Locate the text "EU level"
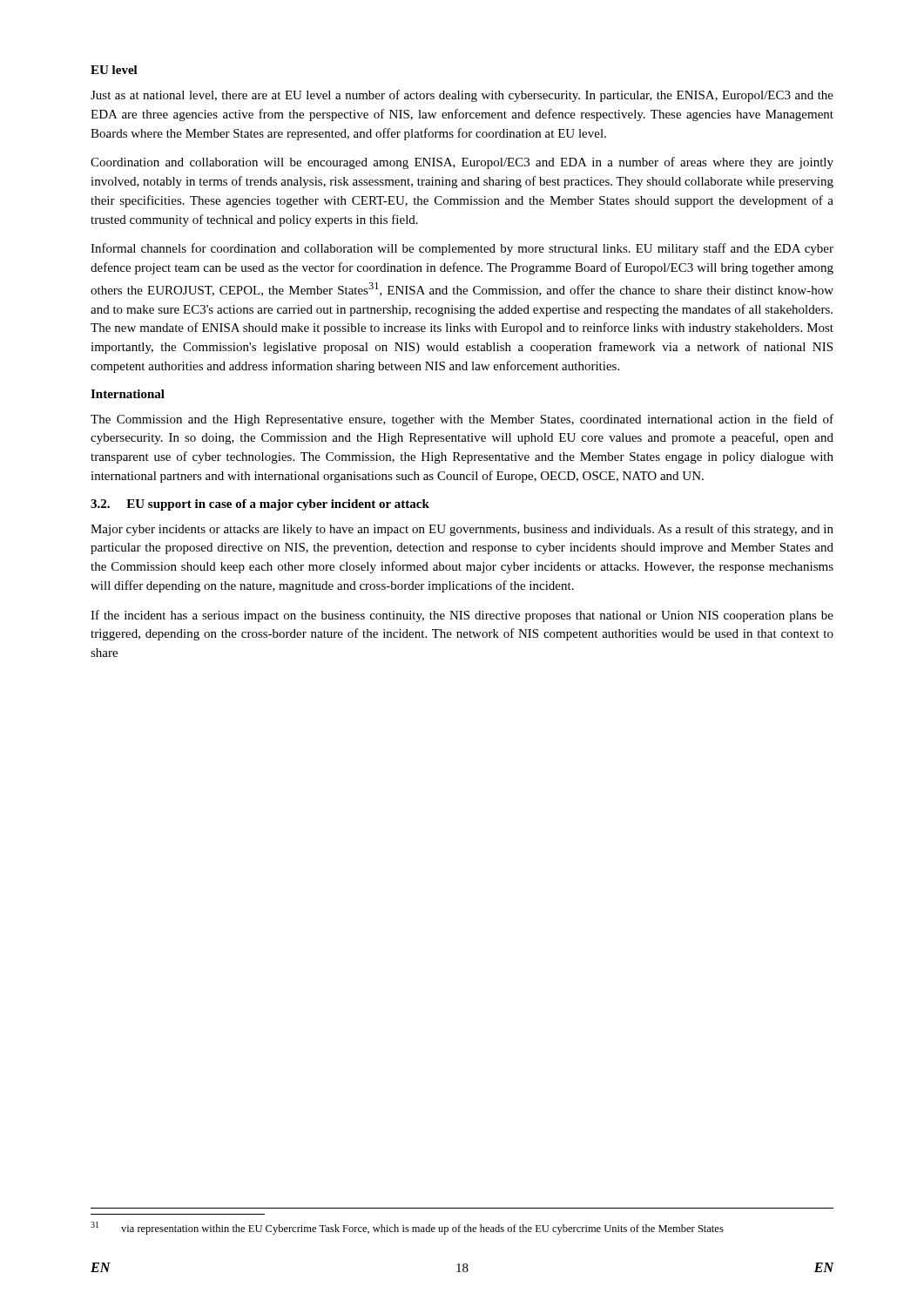 tap(114, 70)
